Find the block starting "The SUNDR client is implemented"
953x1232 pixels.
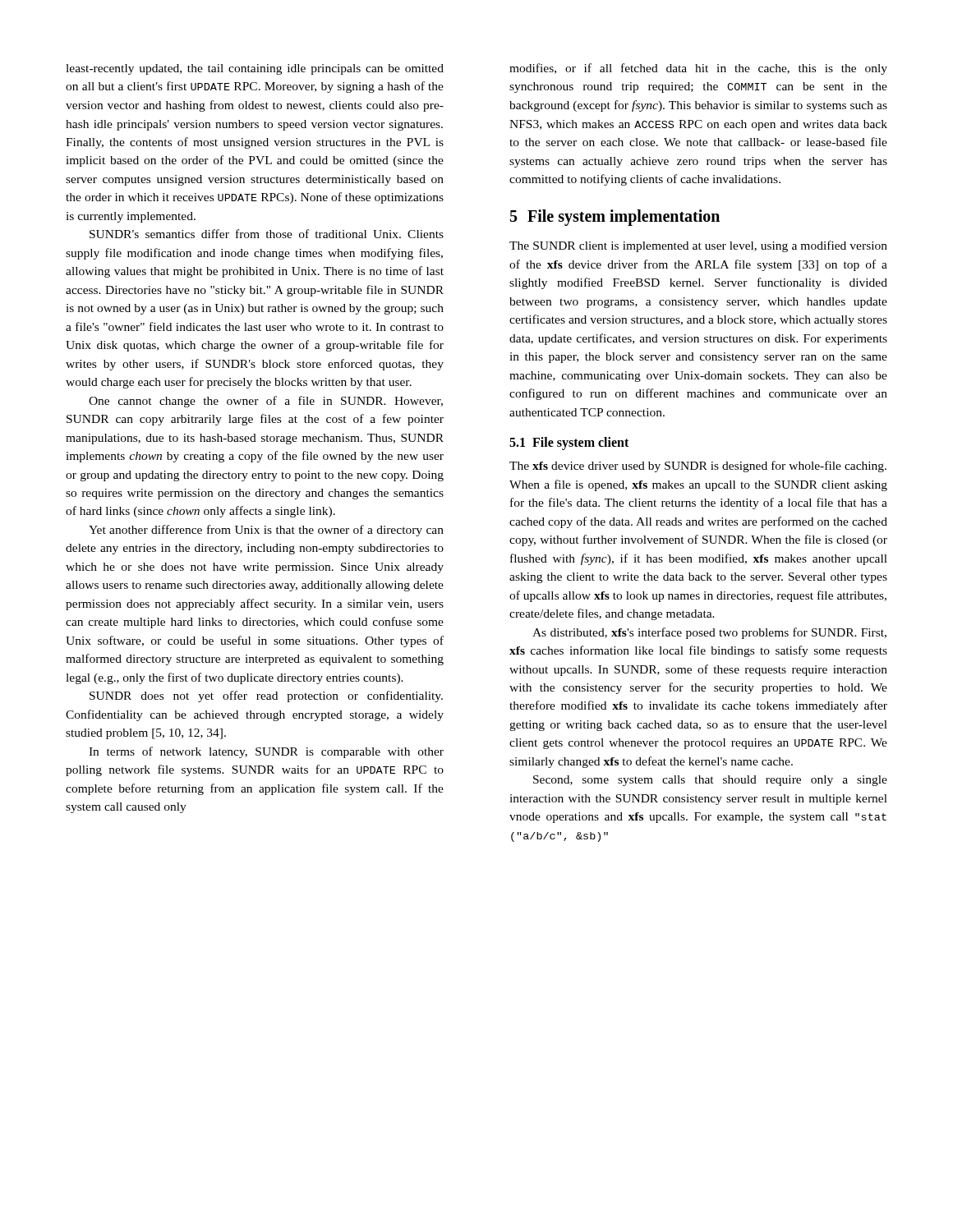coord(698,329)
